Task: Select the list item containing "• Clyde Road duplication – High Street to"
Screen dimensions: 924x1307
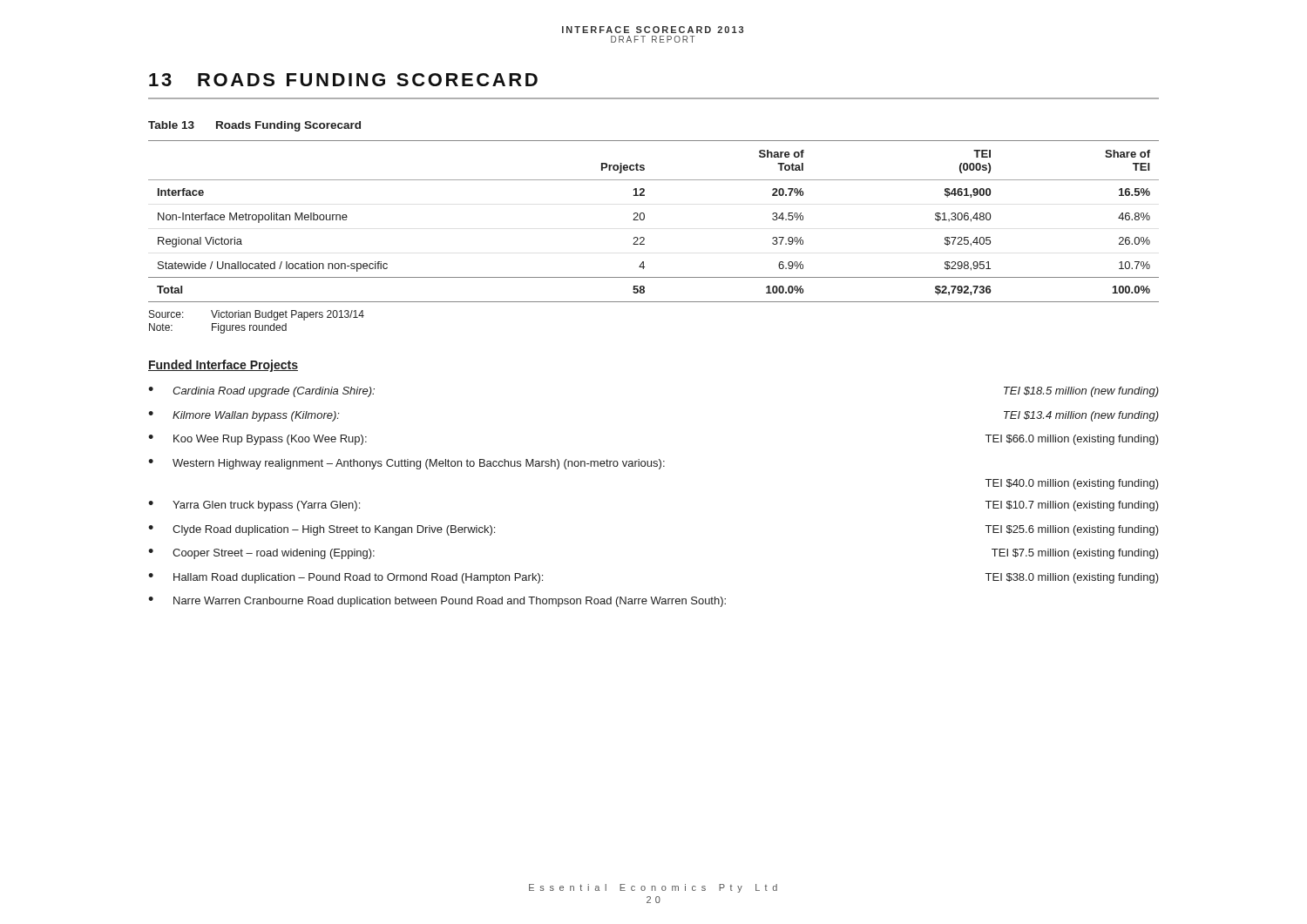Action: tap(338, 530)
